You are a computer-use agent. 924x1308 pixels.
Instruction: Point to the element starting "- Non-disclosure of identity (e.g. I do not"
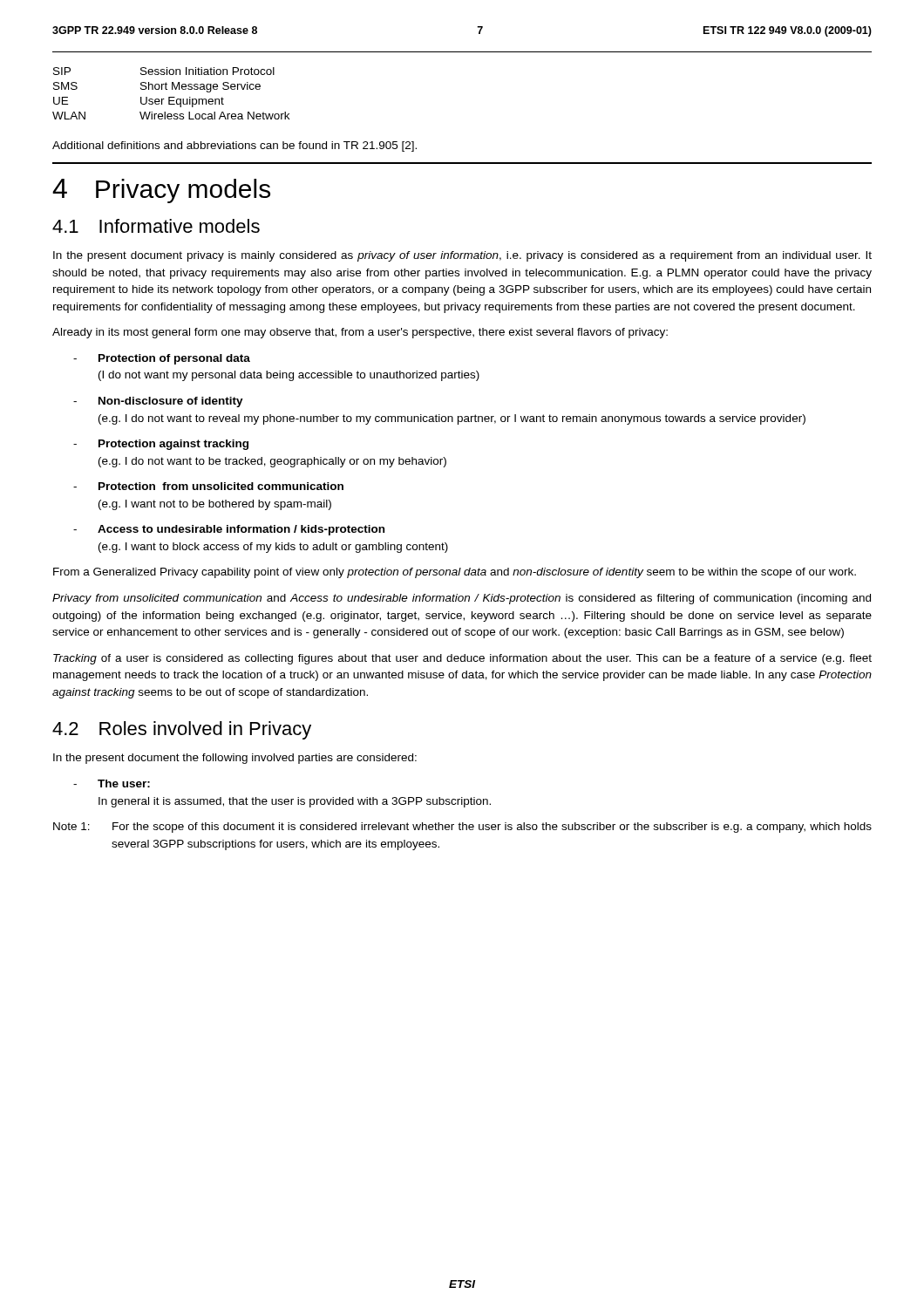(462, 409)
